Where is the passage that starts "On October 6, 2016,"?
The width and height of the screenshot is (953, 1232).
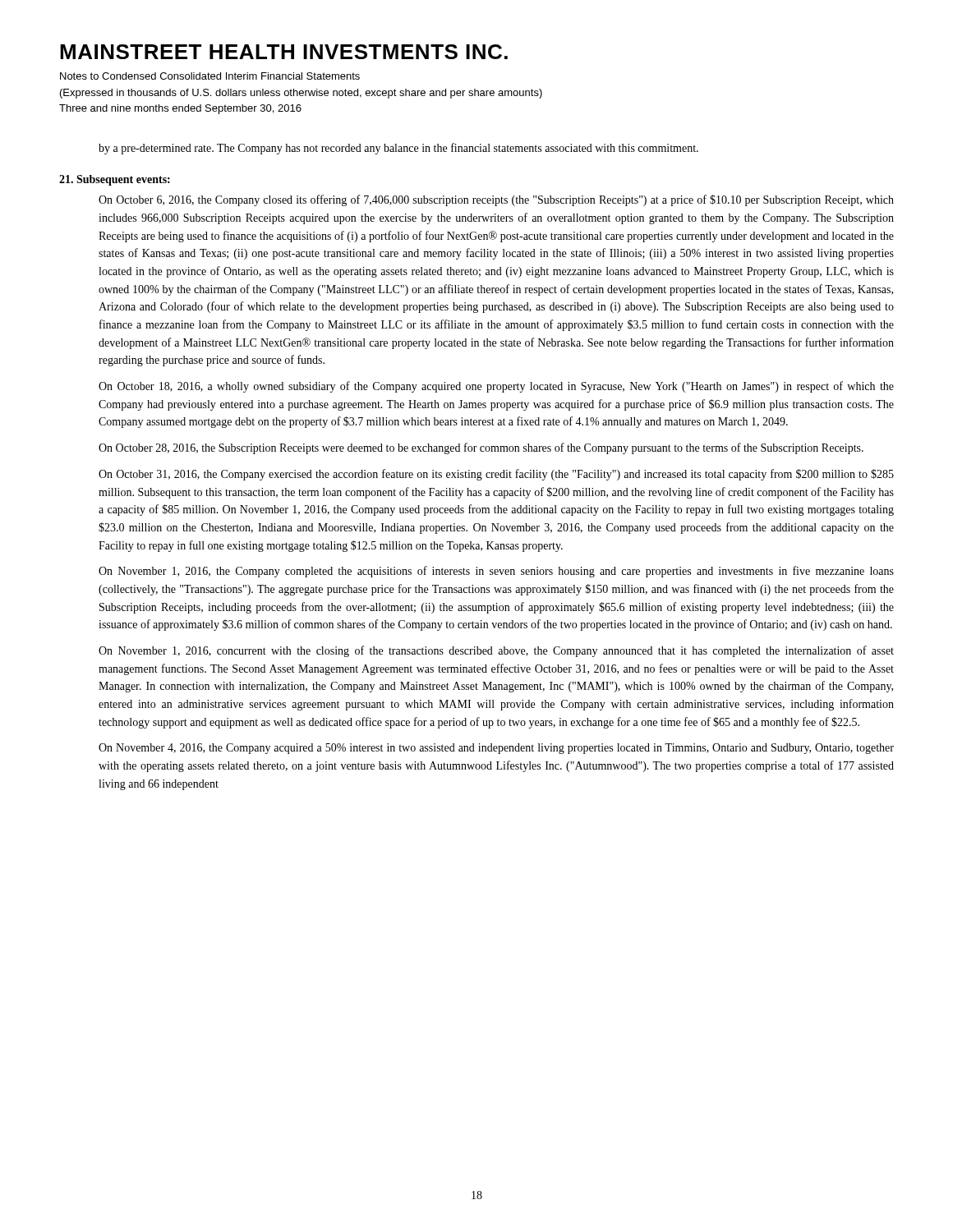tap(496, 280)
